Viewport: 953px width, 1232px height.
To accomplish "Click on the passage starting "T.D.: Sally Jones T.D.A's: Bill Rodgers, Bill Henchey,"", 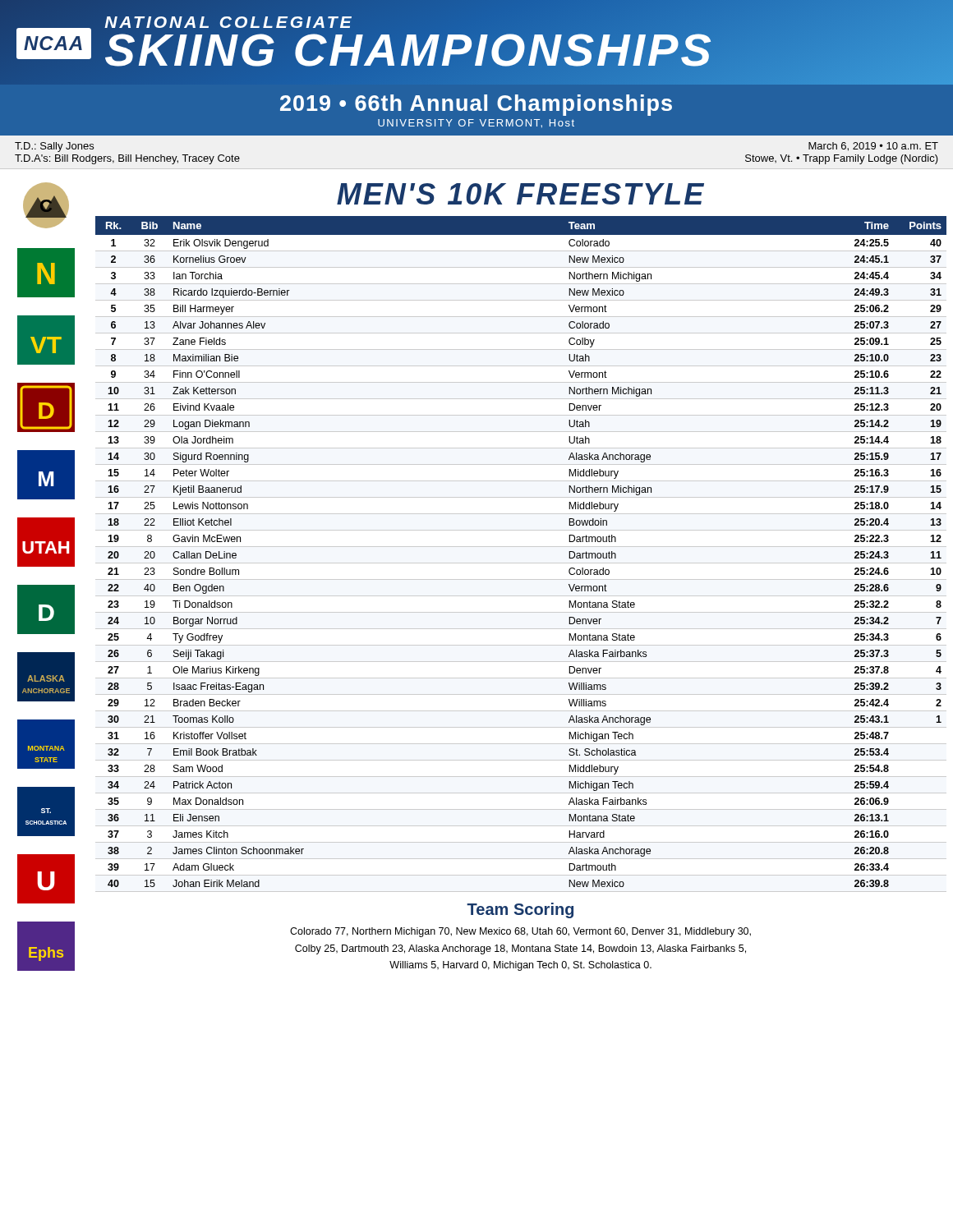I will [54, 147].
